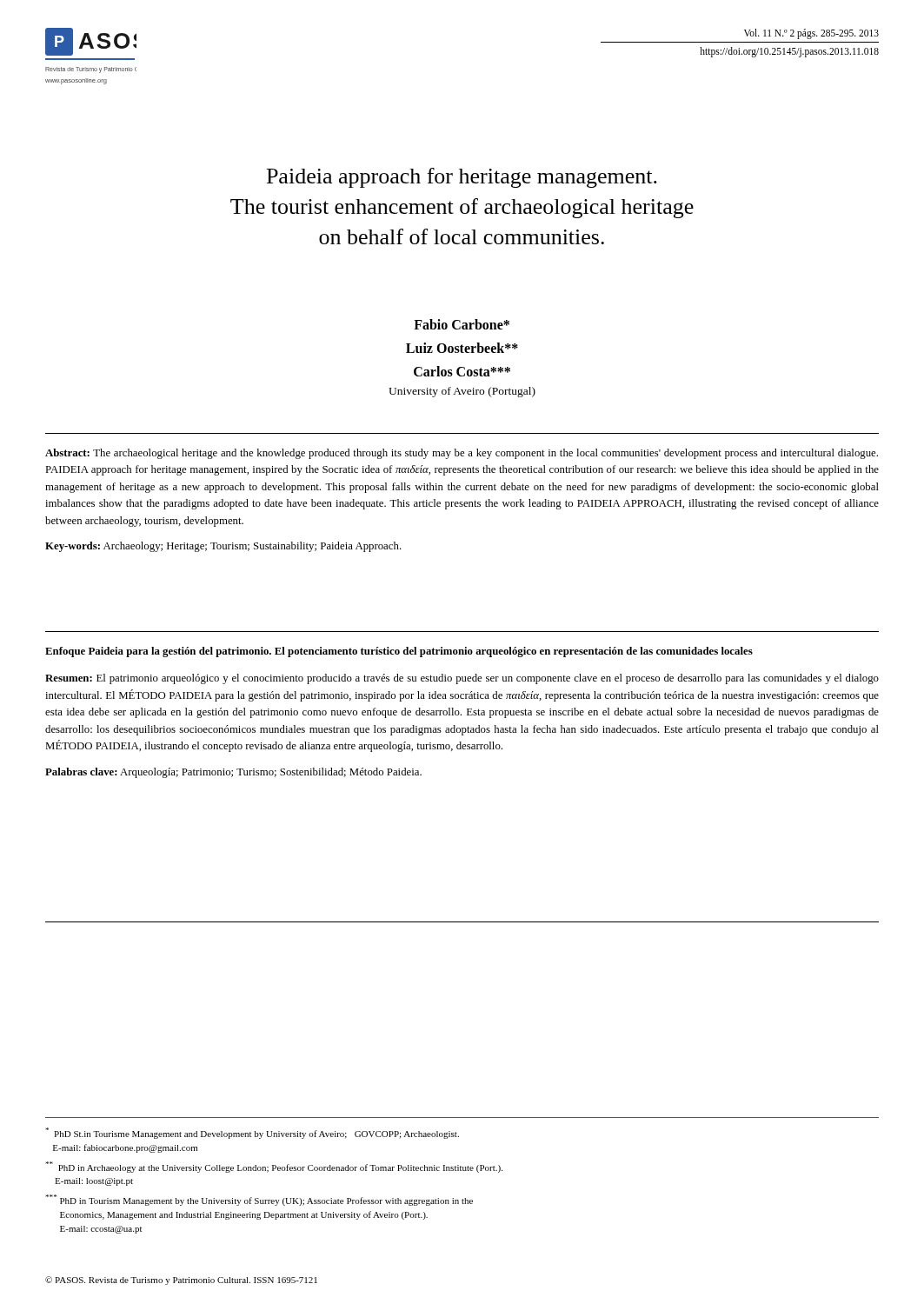Click on the block starting "Paideia approach for heritage management."
Image resolution: width=924 pixels, height=1304 pixels.
[462, 207]
